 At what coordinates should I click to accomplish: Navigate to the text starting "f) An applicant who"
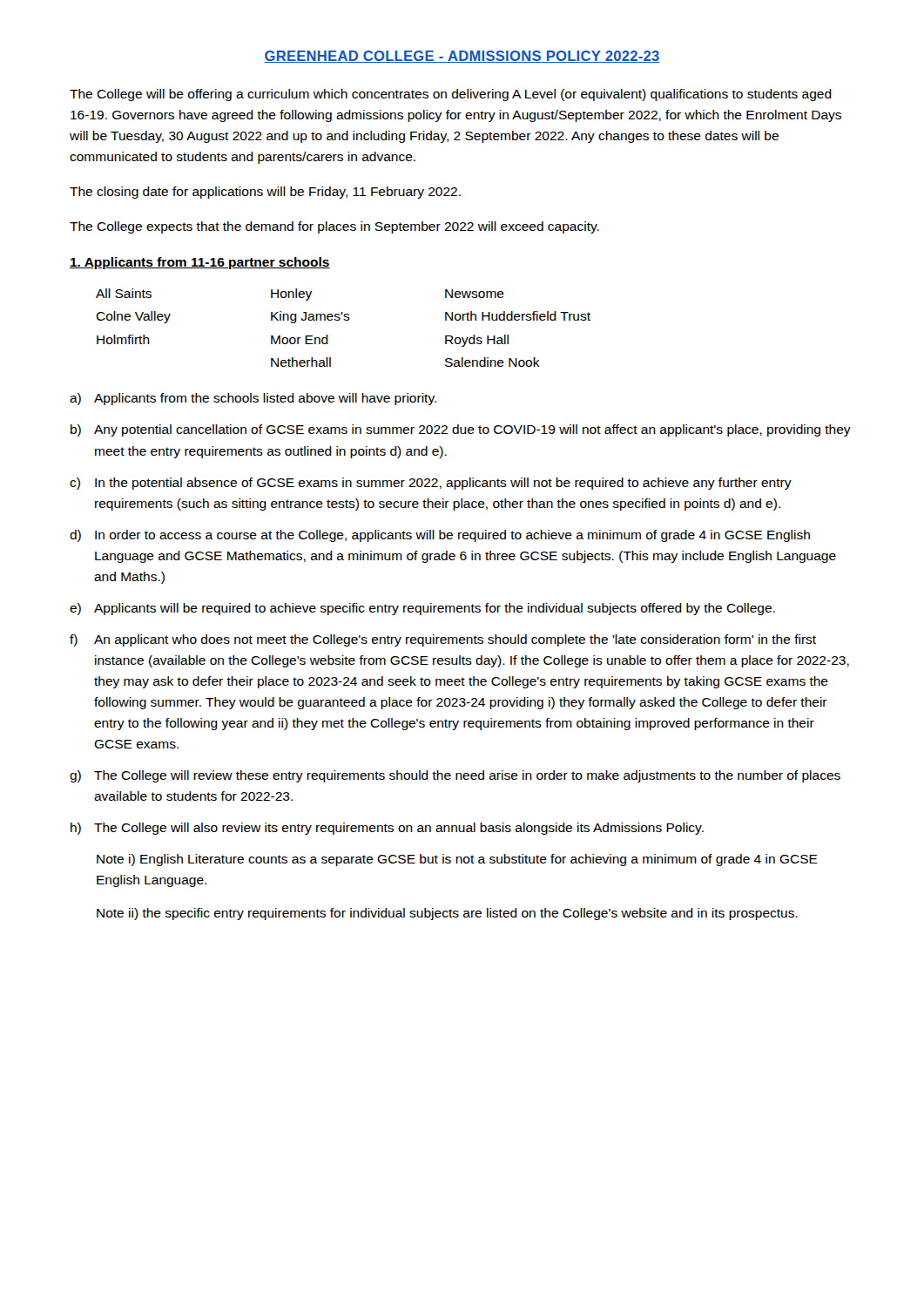[462, 692]
